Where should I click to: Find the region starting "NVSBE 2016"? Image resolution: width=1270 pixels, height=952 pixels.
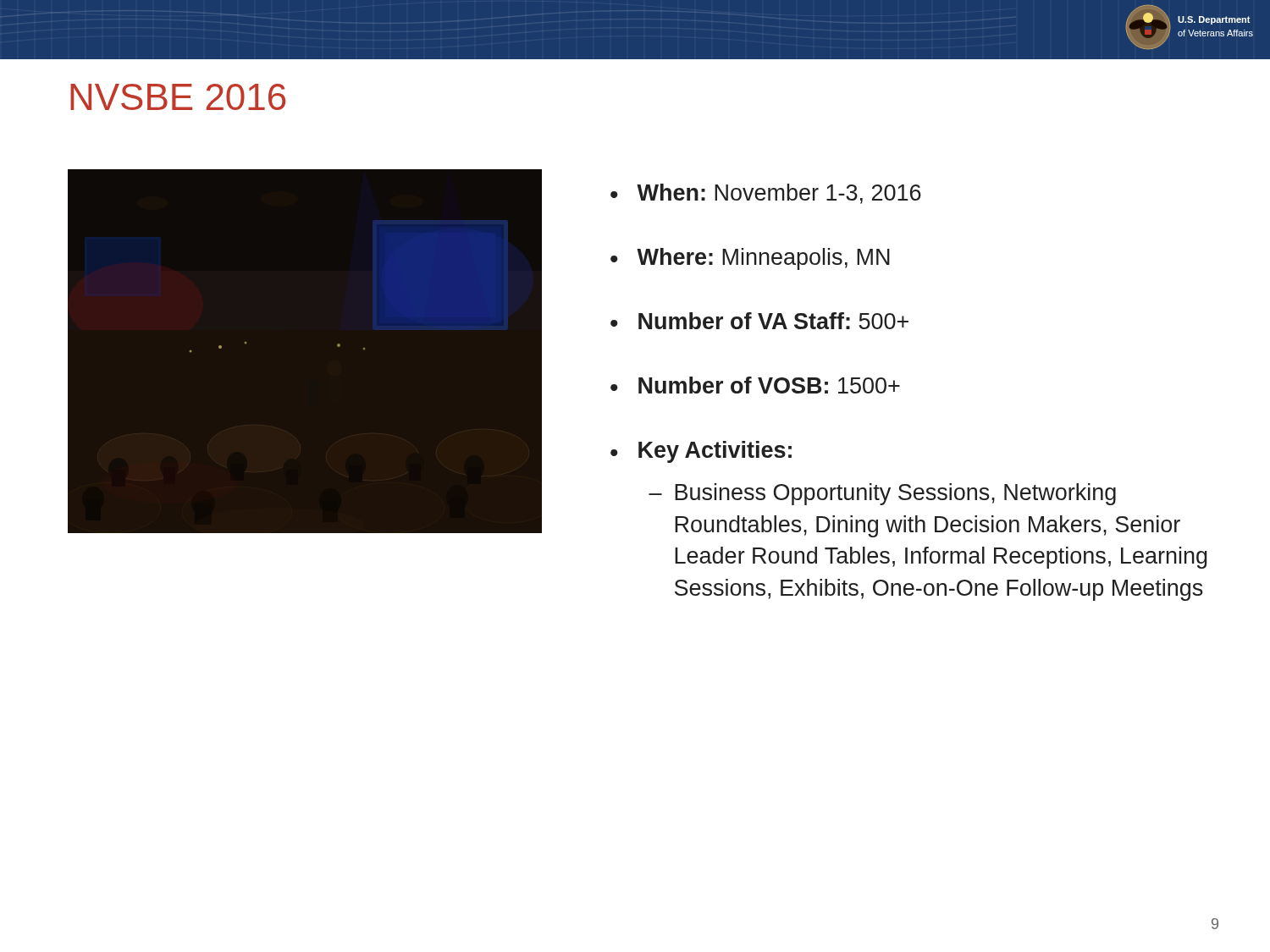pos(177,97)
